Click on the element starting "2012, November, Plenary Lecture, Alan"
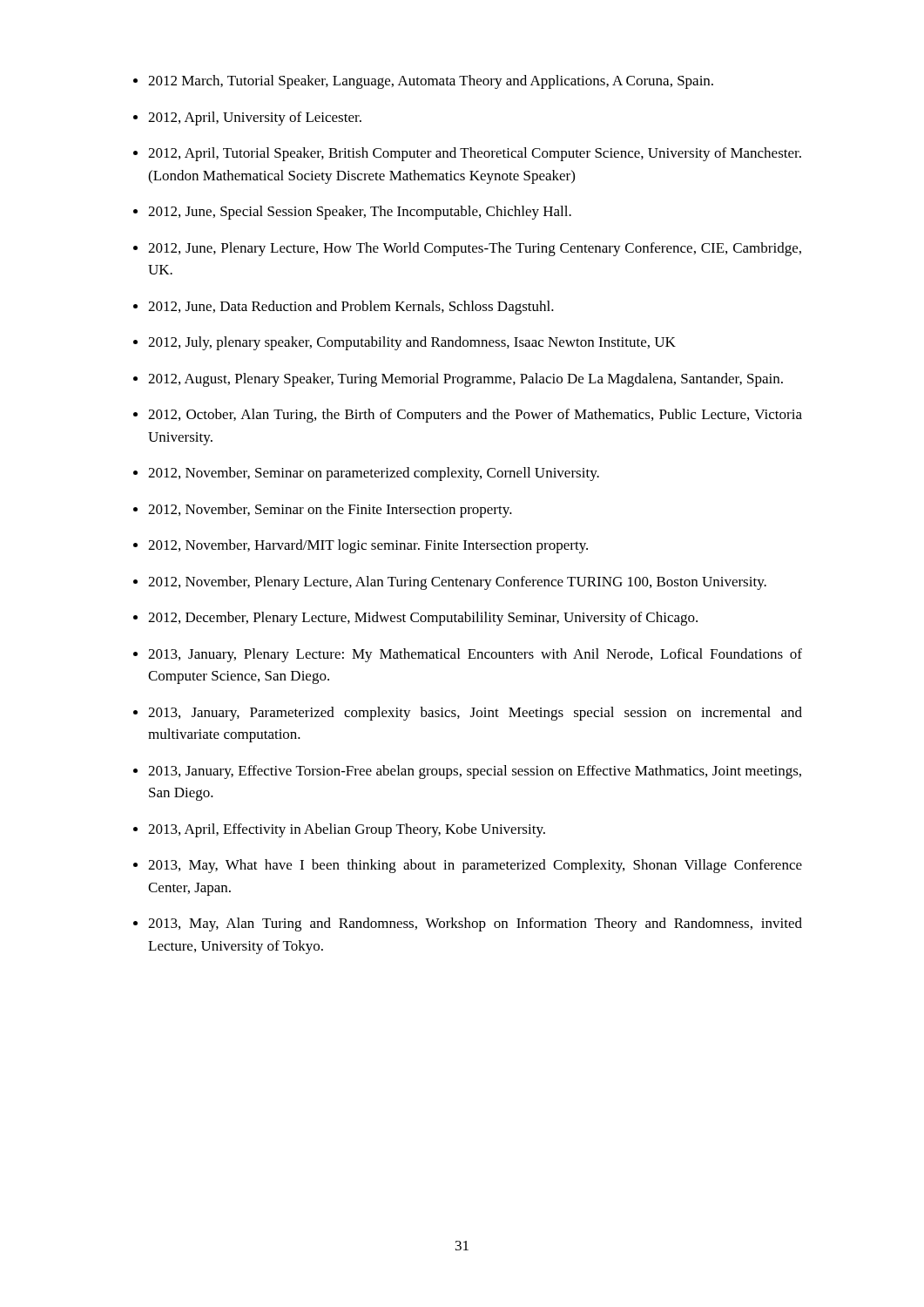The image size is (924, 1307). [x=458, y=581]
